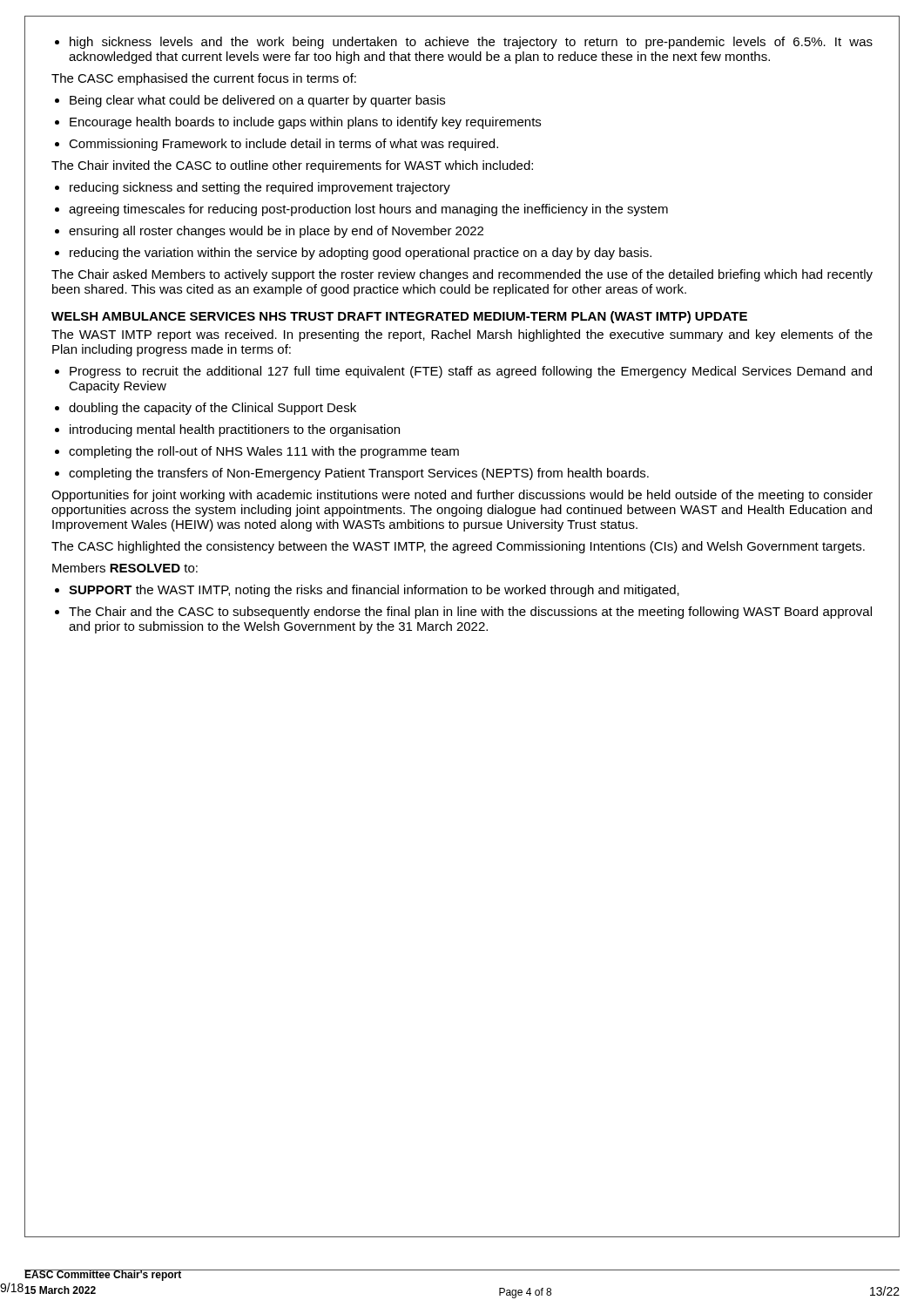924x1307 pixels.
Task: Find the list item that reads "reducing the variation within the"
Action: coord(462,252)
